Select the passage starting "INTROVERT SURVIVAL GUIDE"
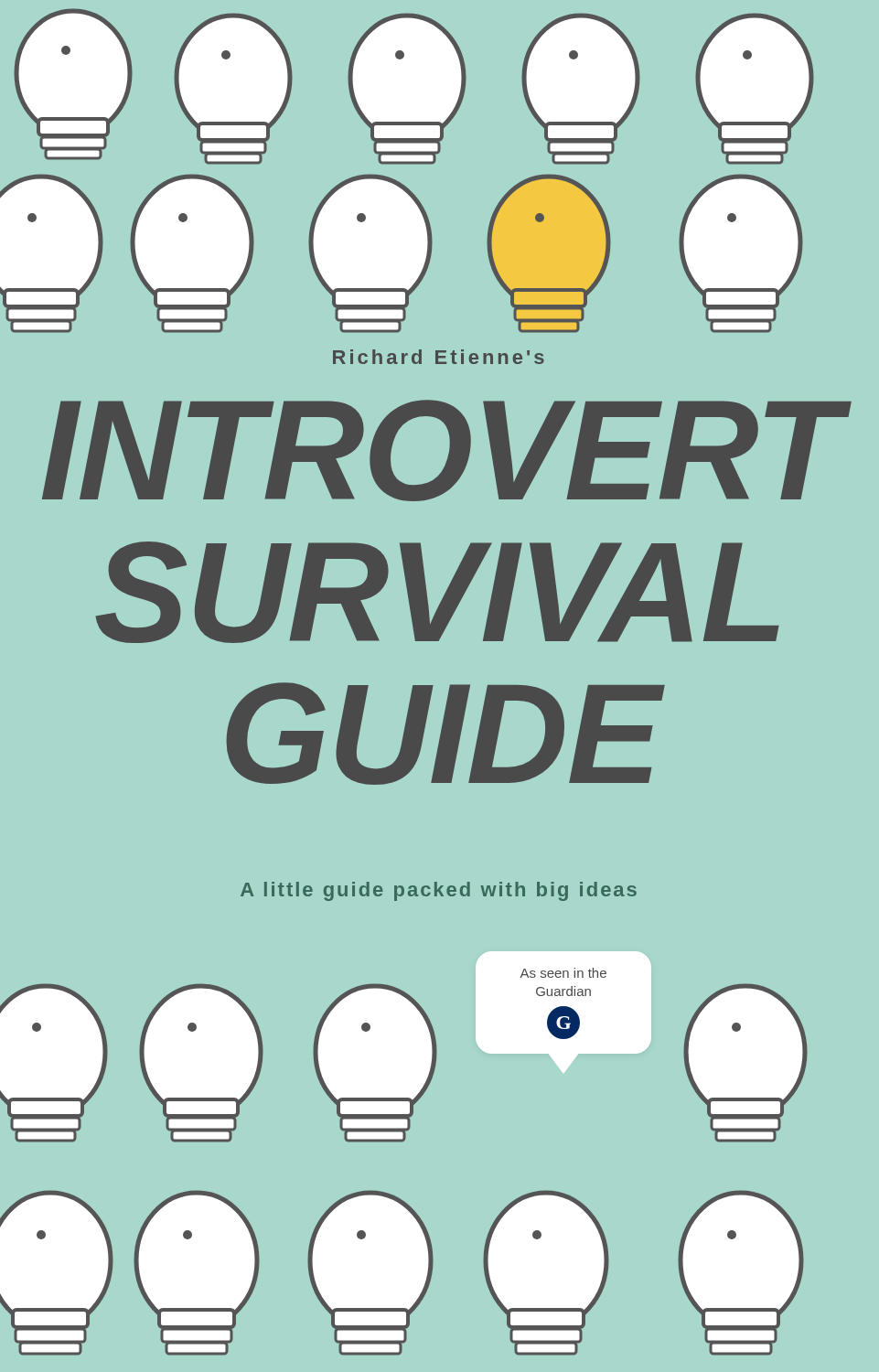This screenshot has height=1372, width=879. pyautogui.click(x=440, y=592)
